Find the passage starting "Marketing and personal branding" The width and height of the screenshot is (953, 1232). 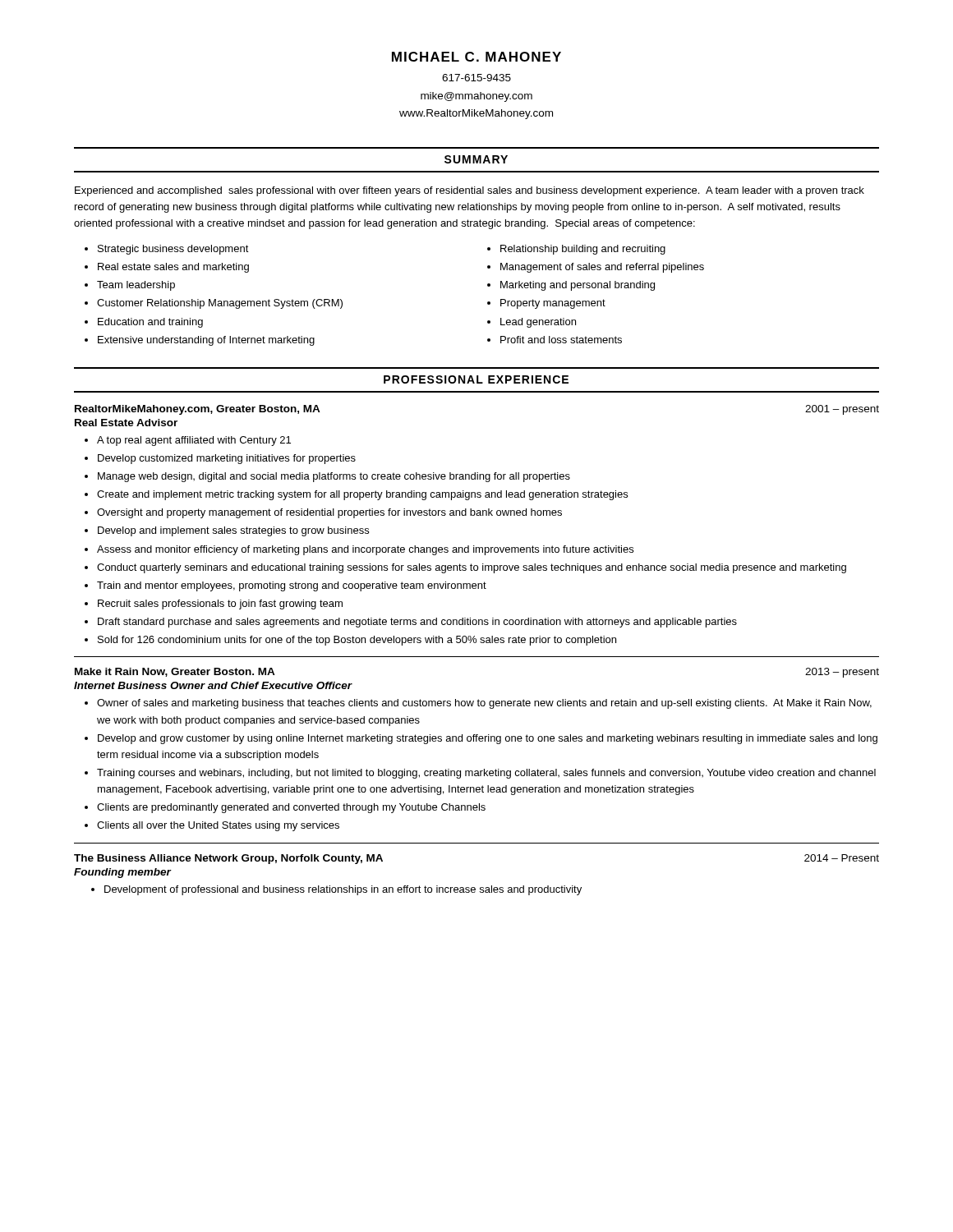[x=578, y=285]
